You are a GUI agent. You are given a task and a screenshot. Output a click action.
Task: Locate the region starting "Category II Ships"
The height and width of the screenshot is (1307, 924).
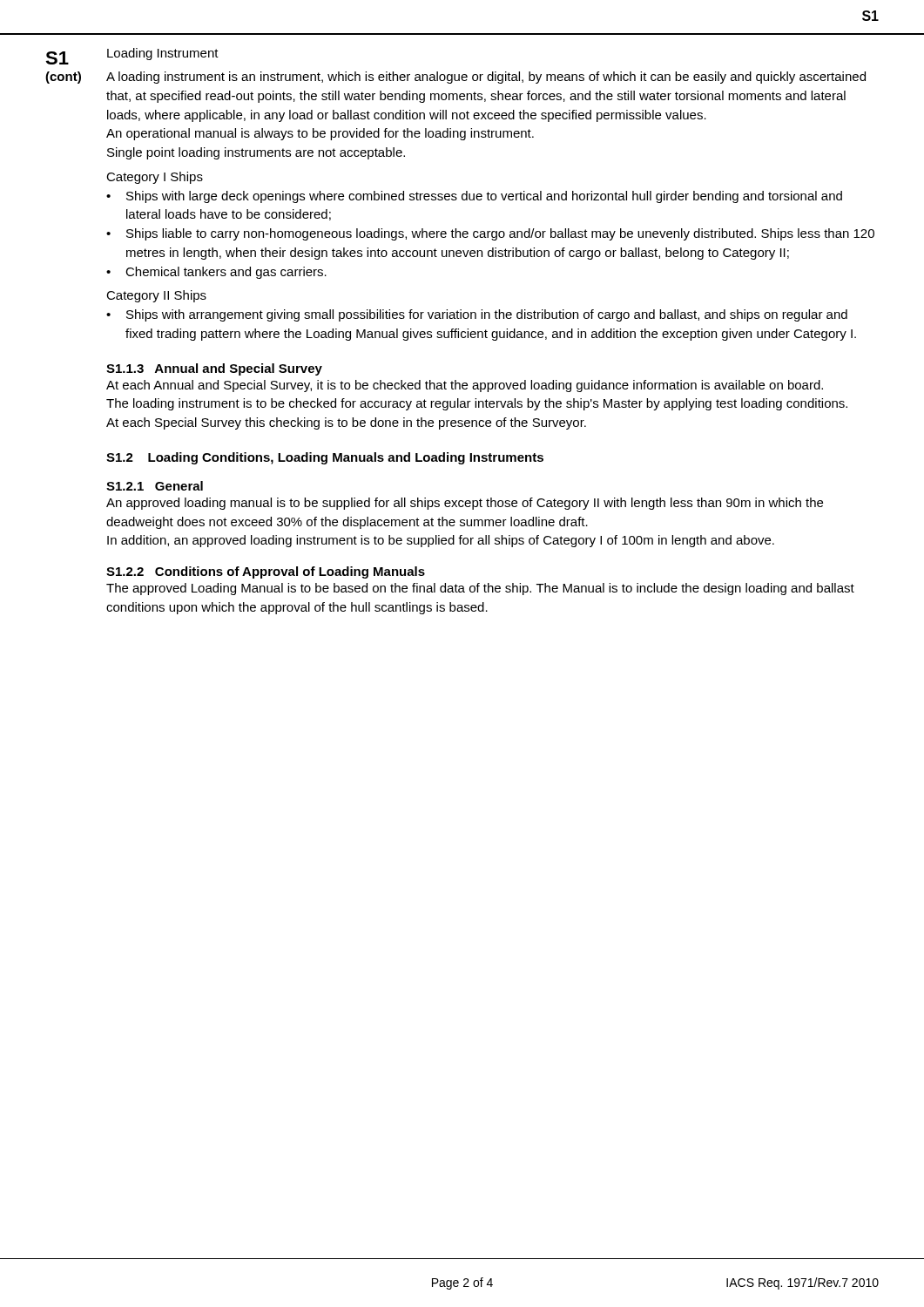(156, 295)
